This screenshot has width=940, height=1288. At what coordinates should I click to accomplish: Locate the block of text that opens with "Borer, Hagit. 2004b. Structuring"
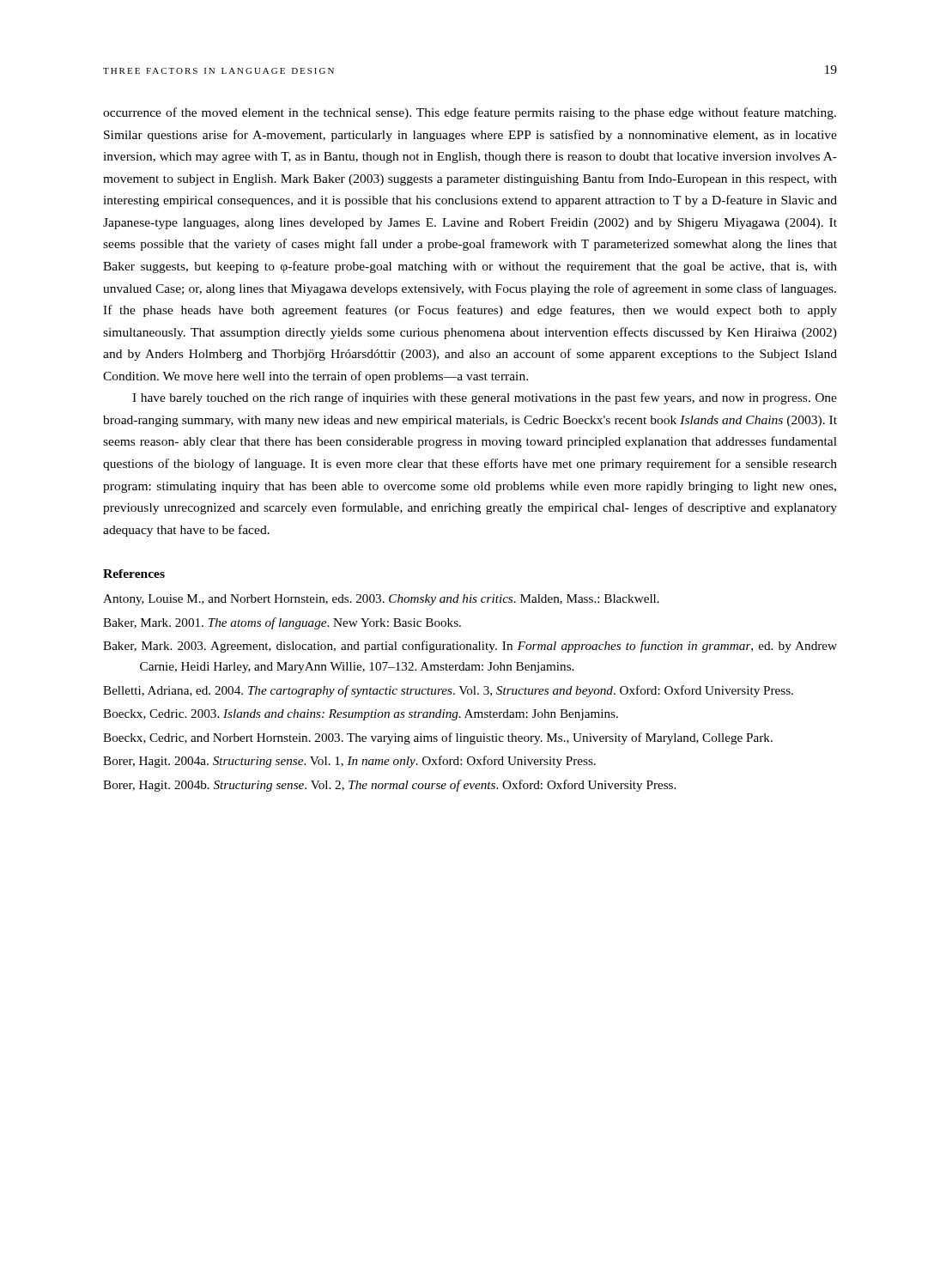pyautogui.click(x=390, y=784)
